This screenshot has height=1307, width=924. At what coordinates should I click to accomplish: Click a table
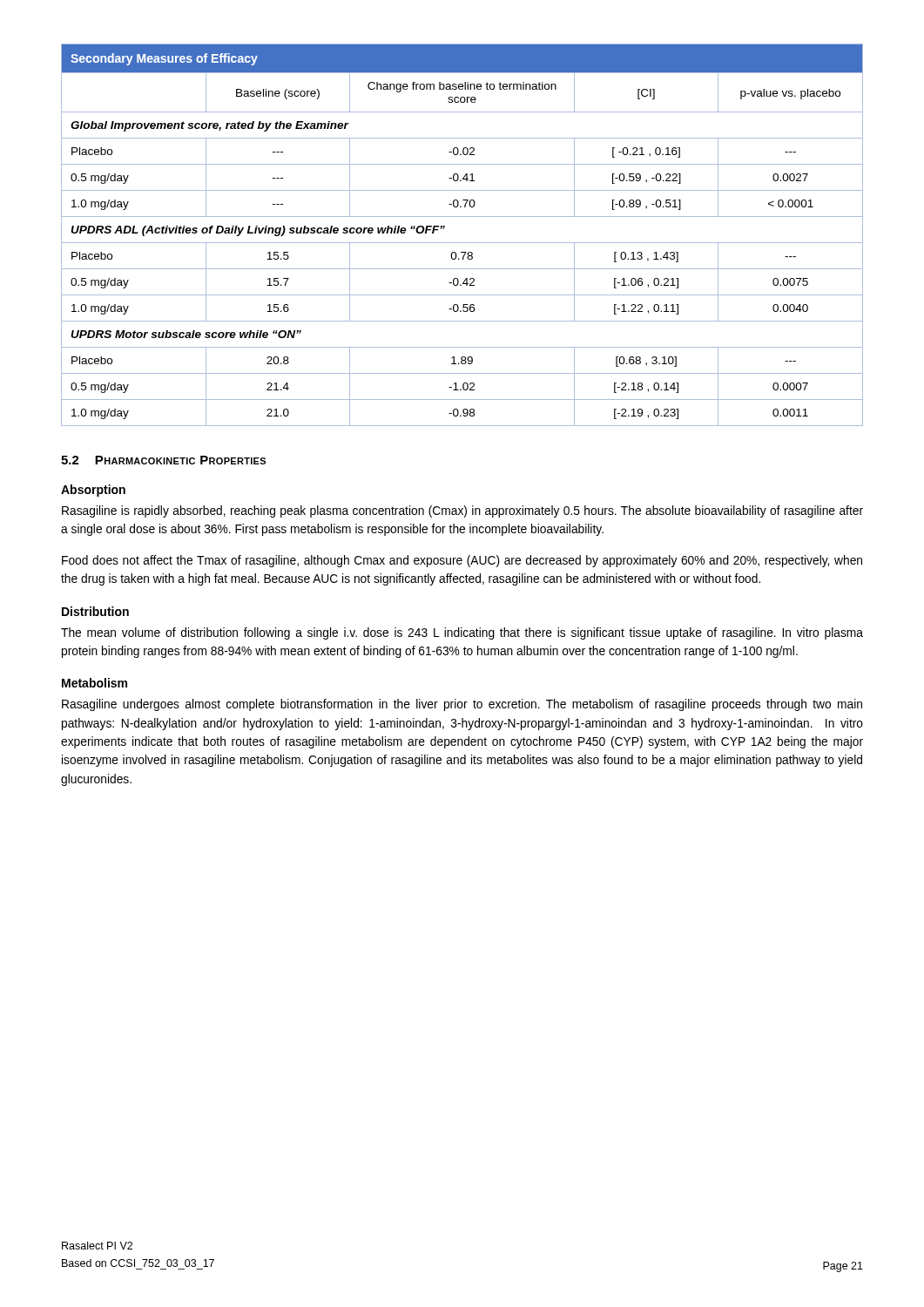point(462,235)
